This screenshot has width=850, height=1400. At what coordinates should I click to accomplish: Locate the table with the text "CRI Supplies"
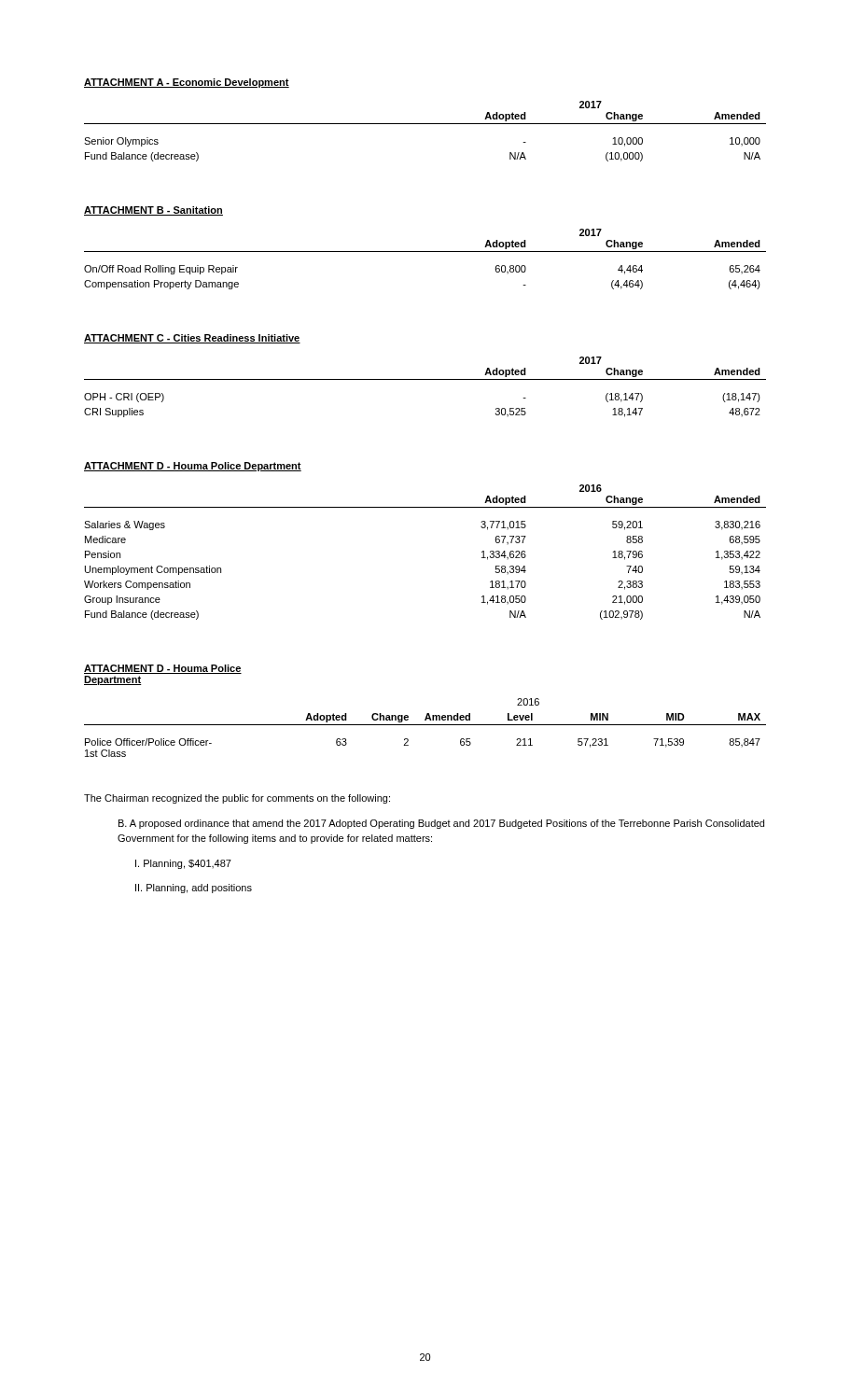[x=425, y=386]
